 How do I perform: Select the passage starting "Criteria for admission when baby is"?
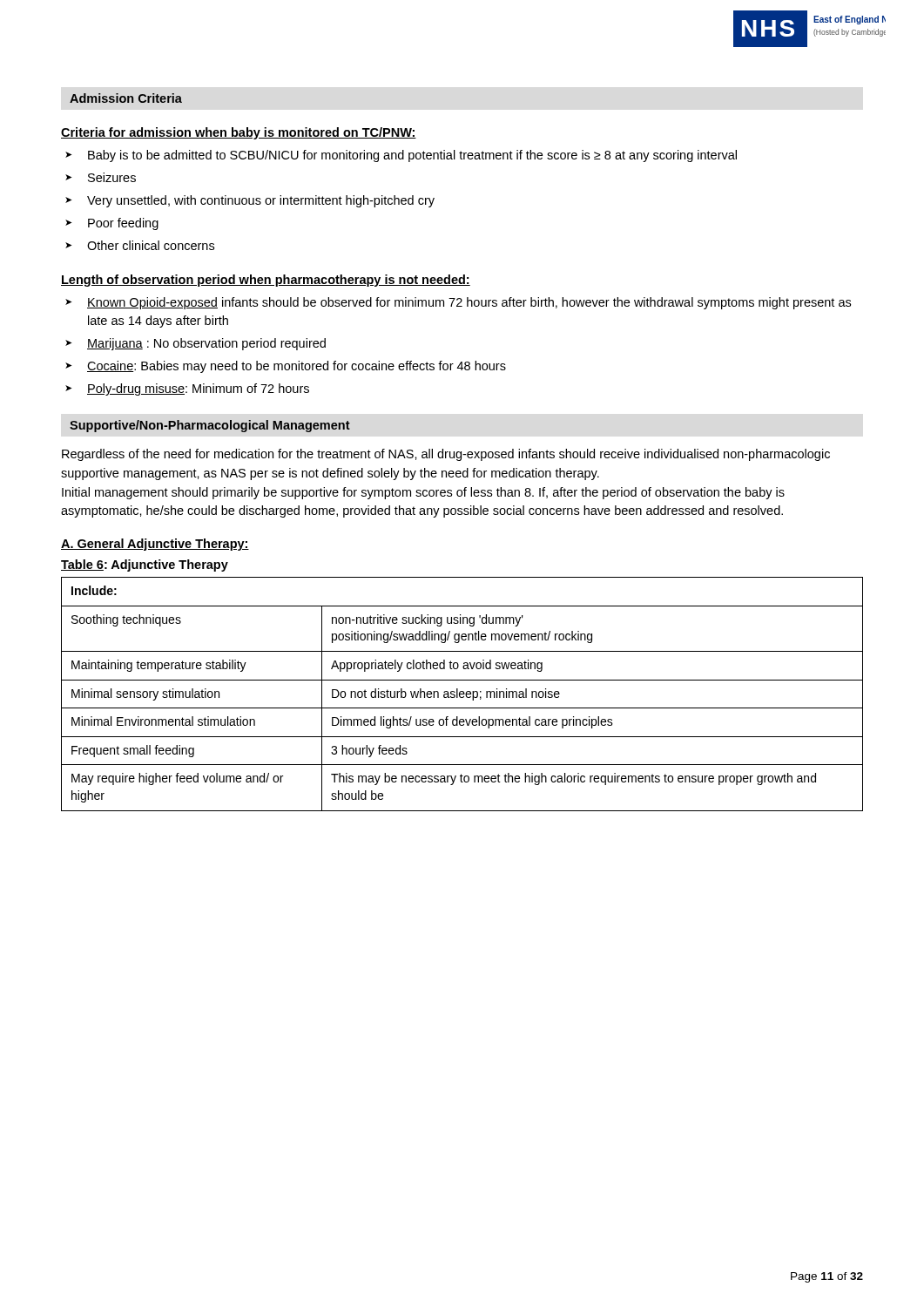pos(238,132)
